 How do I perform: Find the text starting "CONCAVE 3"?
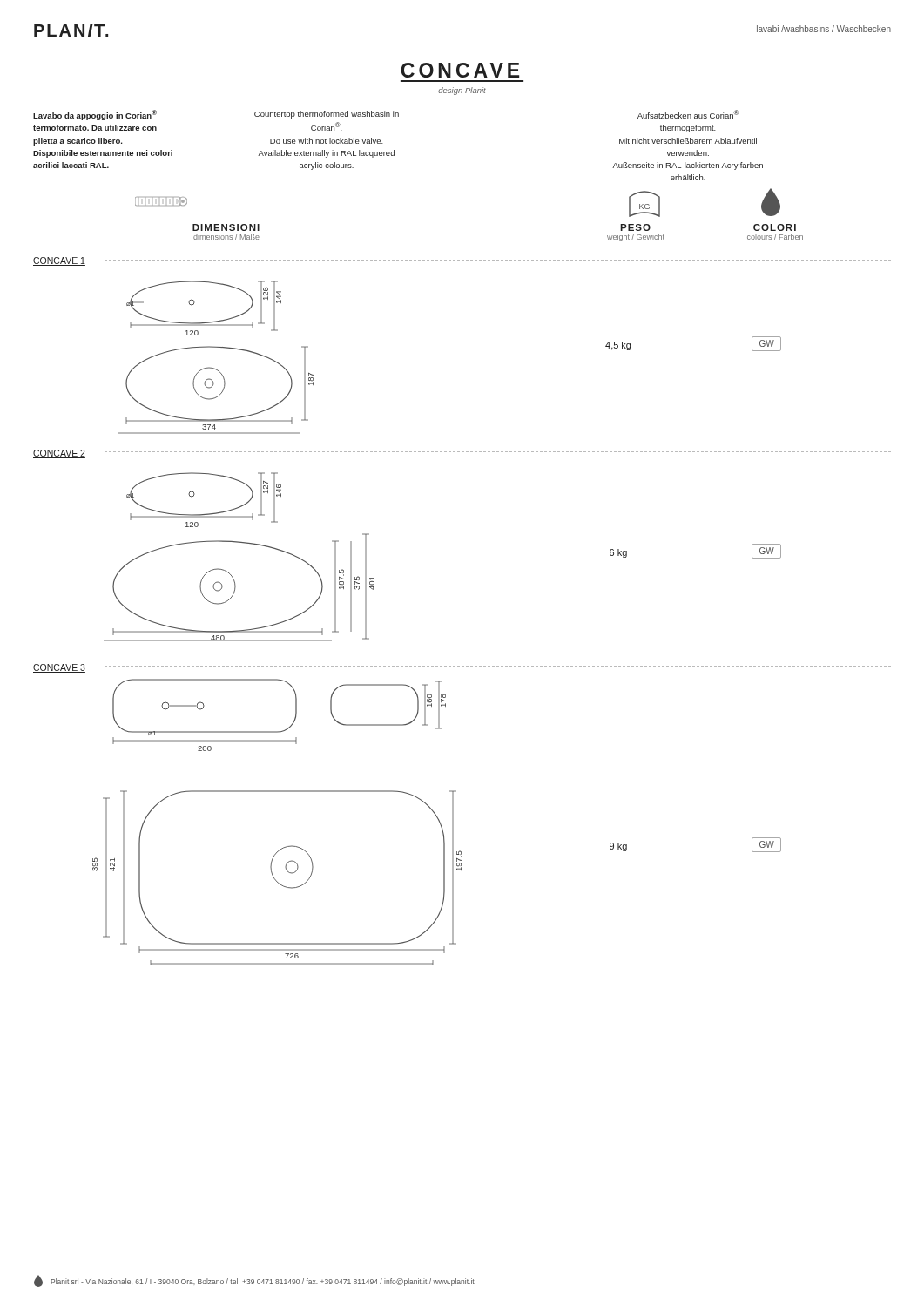click(x=59, y=667)
